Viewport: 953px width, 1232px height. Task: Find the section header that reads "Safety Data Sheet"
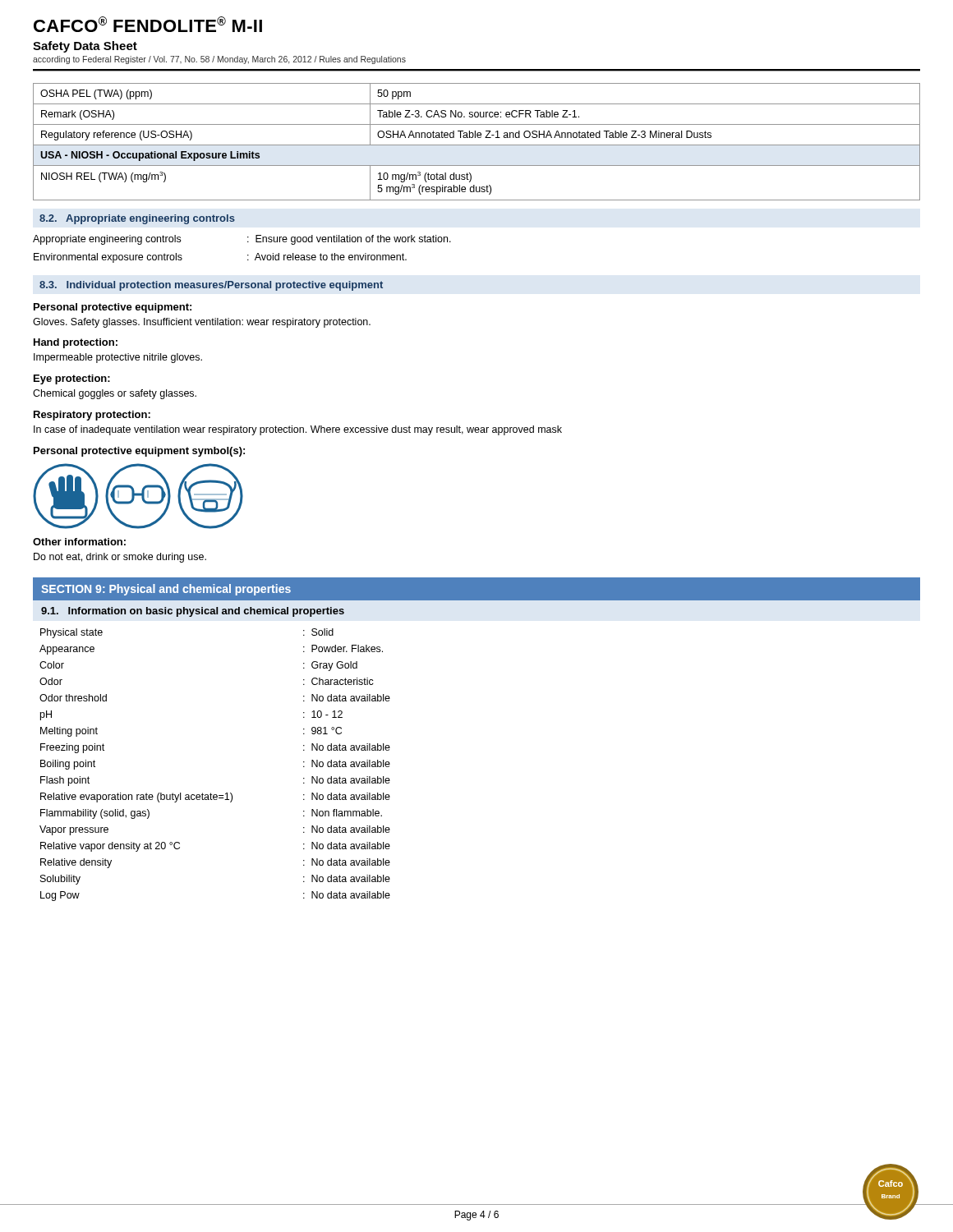point(85,47)
